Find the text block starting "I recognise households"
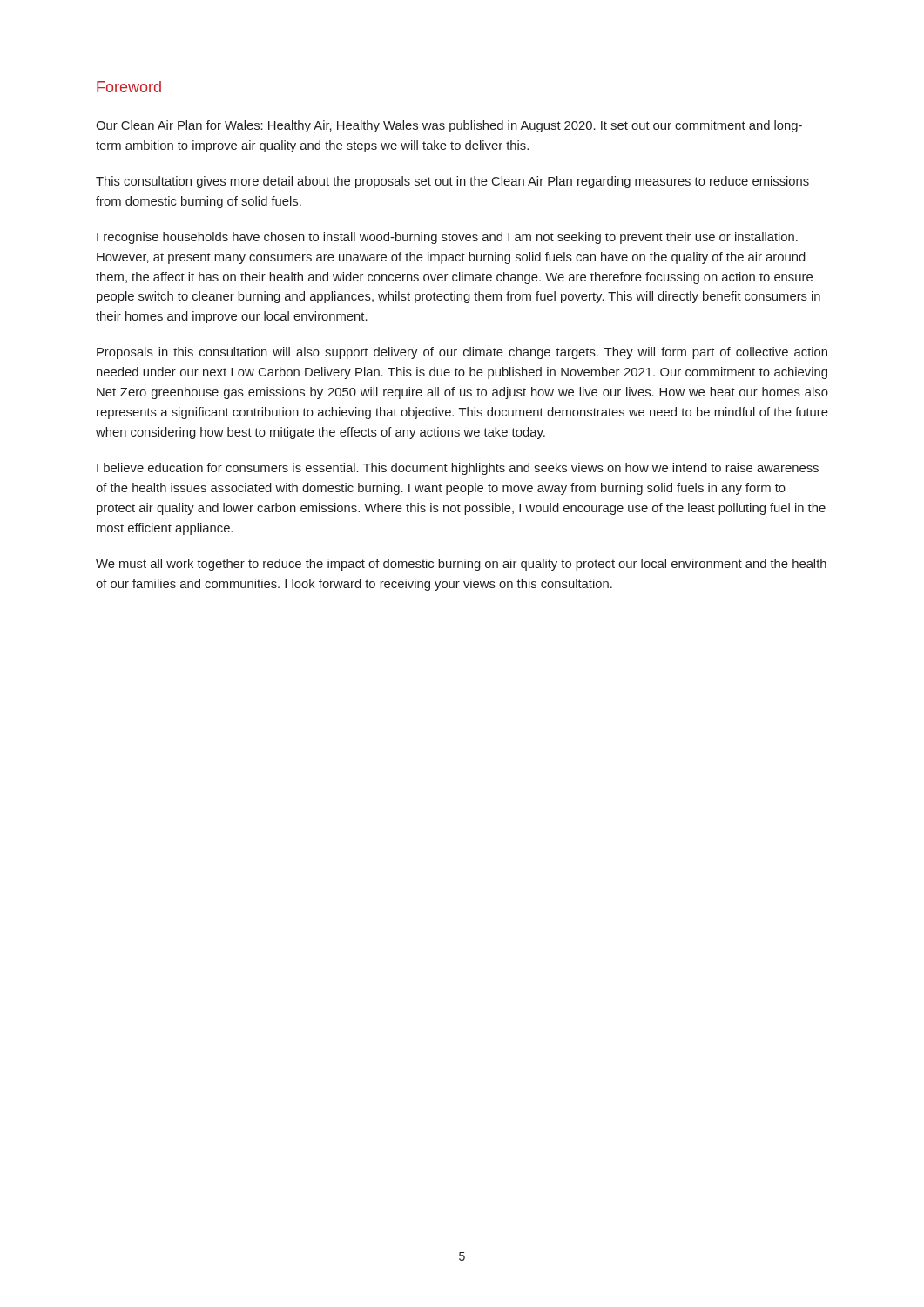The width and height of the screenshot is (924, 1307). point(462,277)
